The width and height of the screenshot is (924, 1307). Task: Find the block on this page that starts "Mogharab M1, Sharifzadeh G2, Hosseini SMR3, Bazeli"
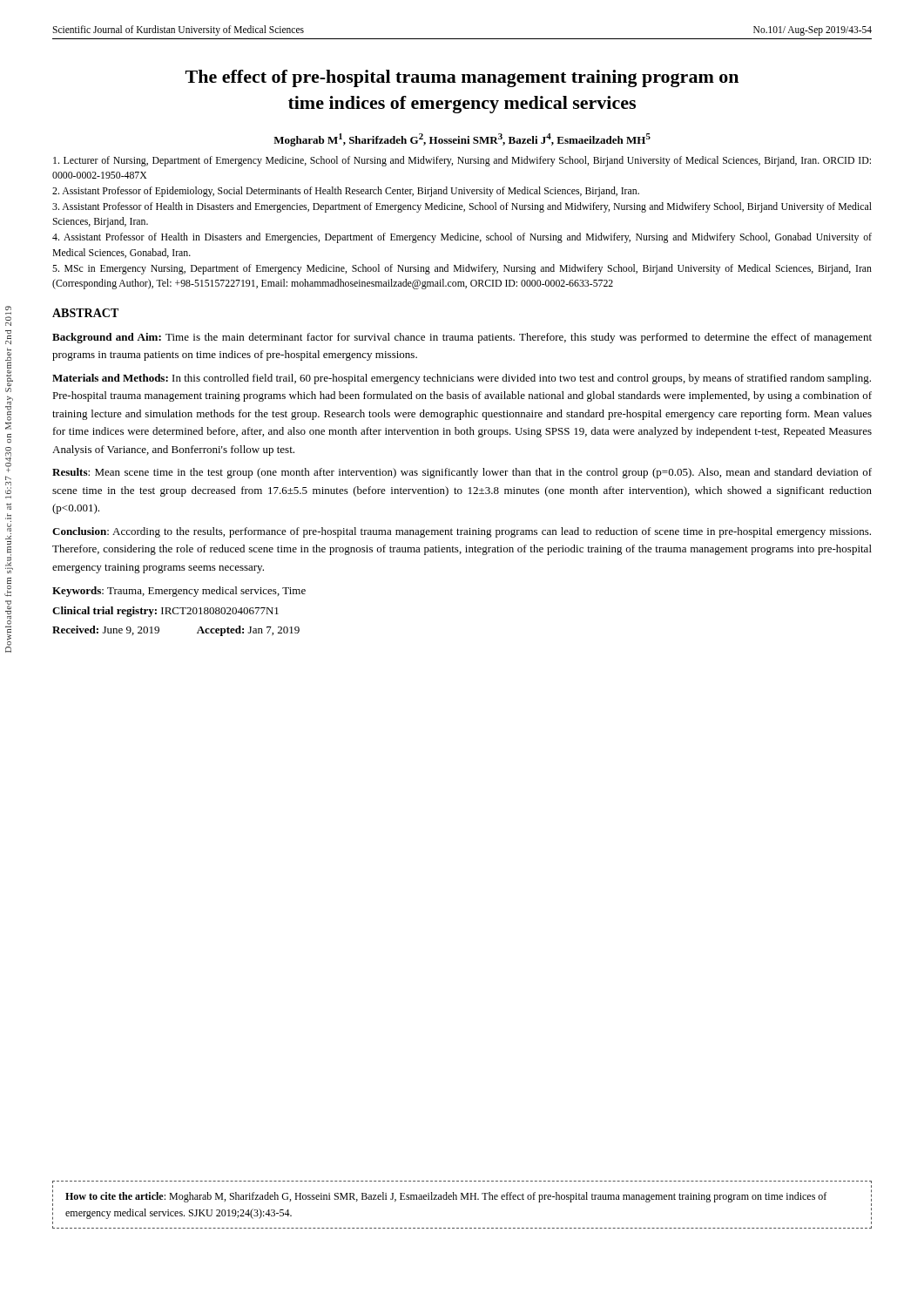coord(462,139)
